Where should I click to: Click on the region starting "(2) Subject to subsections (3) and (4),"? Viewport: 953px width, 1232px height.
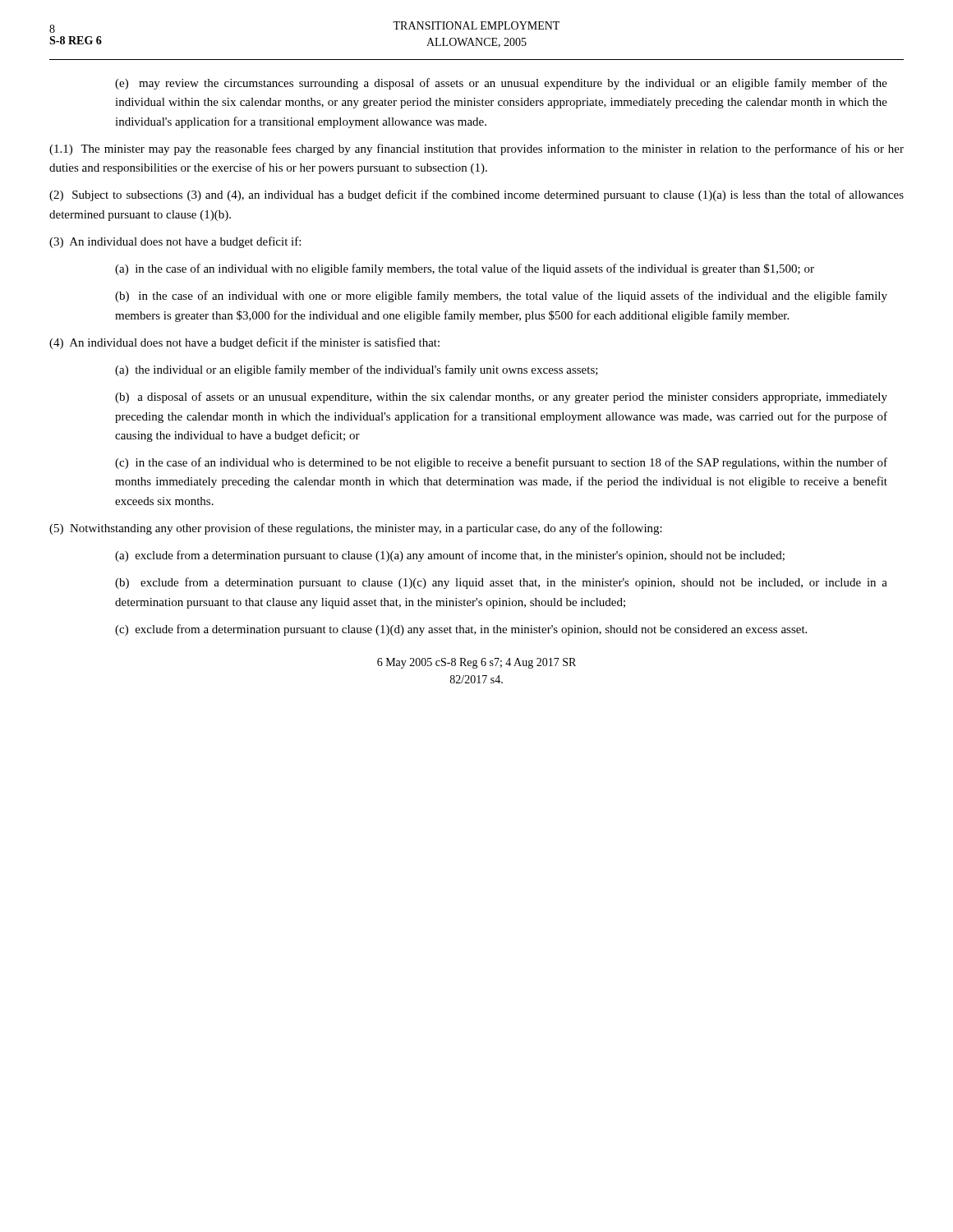pyautogui.click(x=476, y=204)
